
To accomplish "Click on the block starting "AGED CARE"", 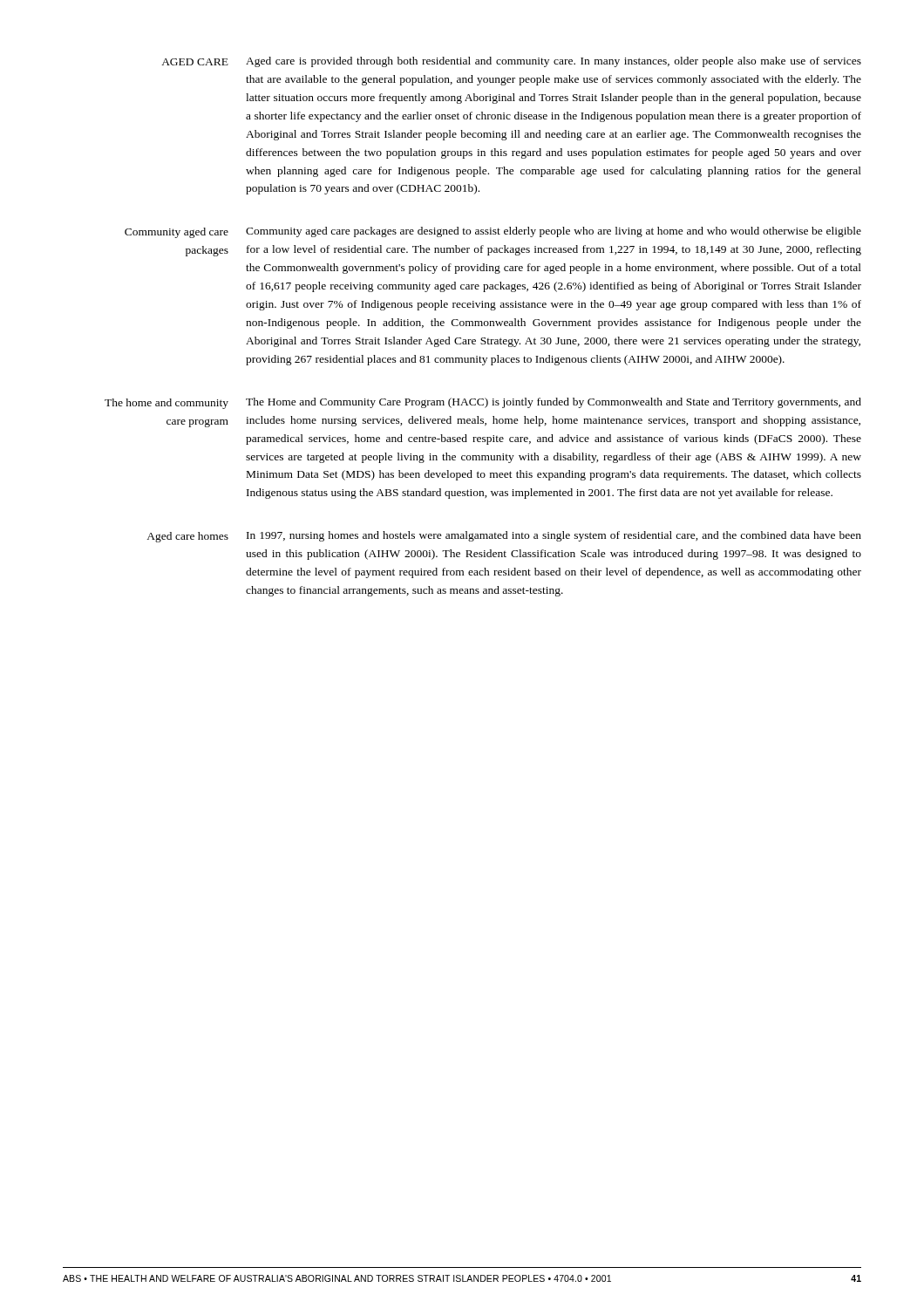I will (195, 61).
